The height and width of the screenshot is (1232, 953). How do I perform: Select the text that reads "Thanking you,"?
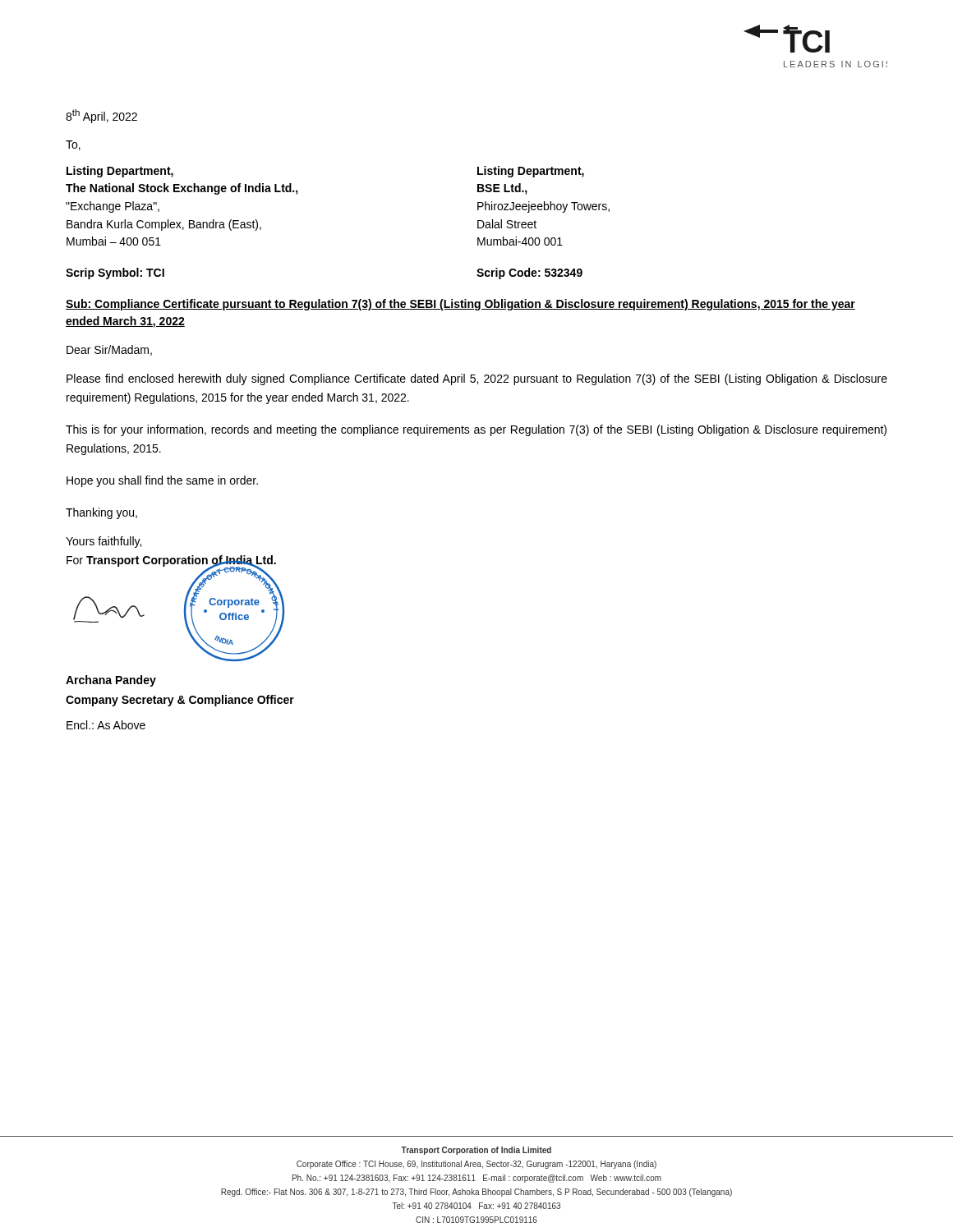102,512
